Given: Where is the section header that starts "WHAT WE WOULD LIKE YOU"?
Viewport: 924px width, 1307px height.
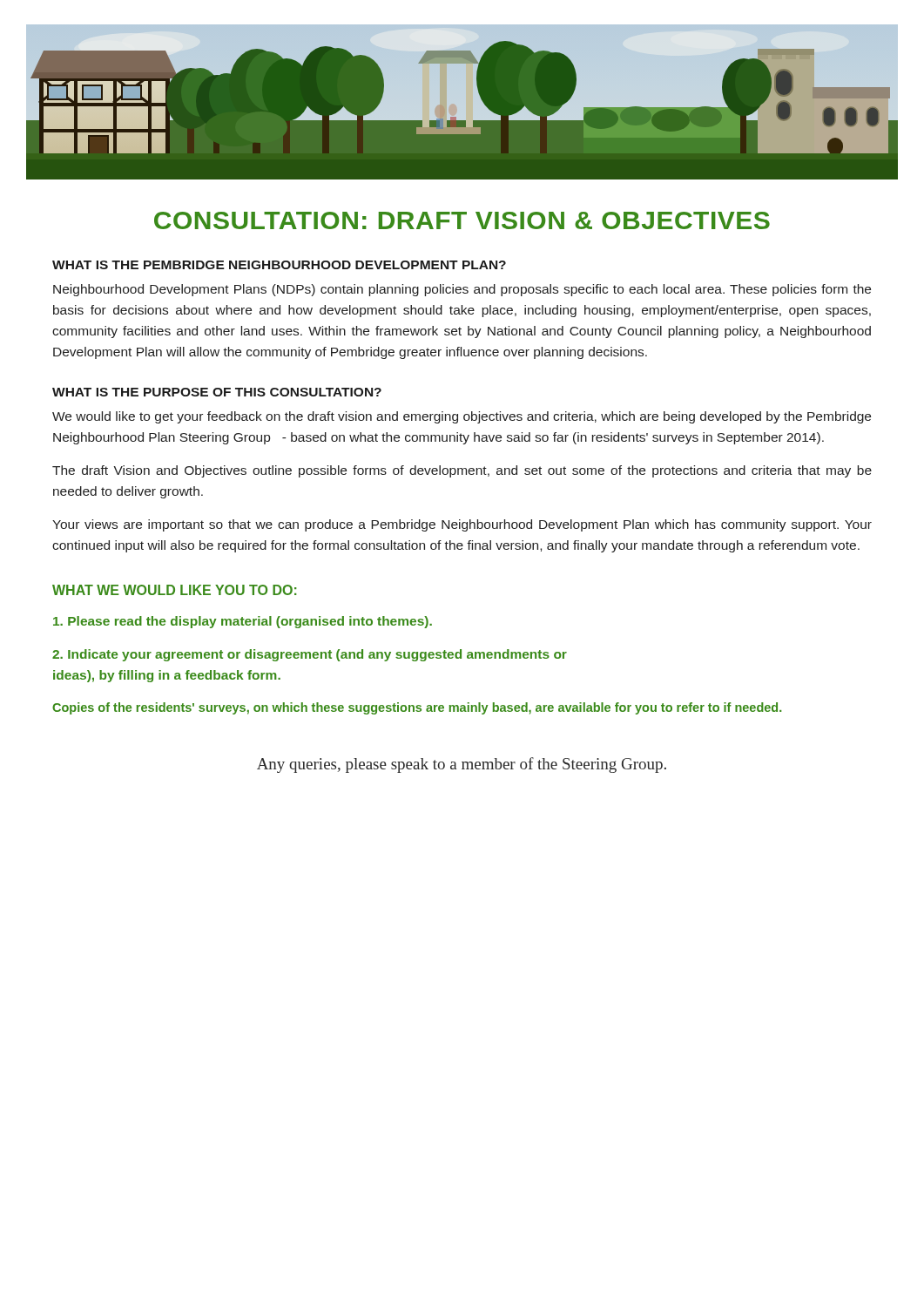Looking at the screenshot, I should pos(175,591).
